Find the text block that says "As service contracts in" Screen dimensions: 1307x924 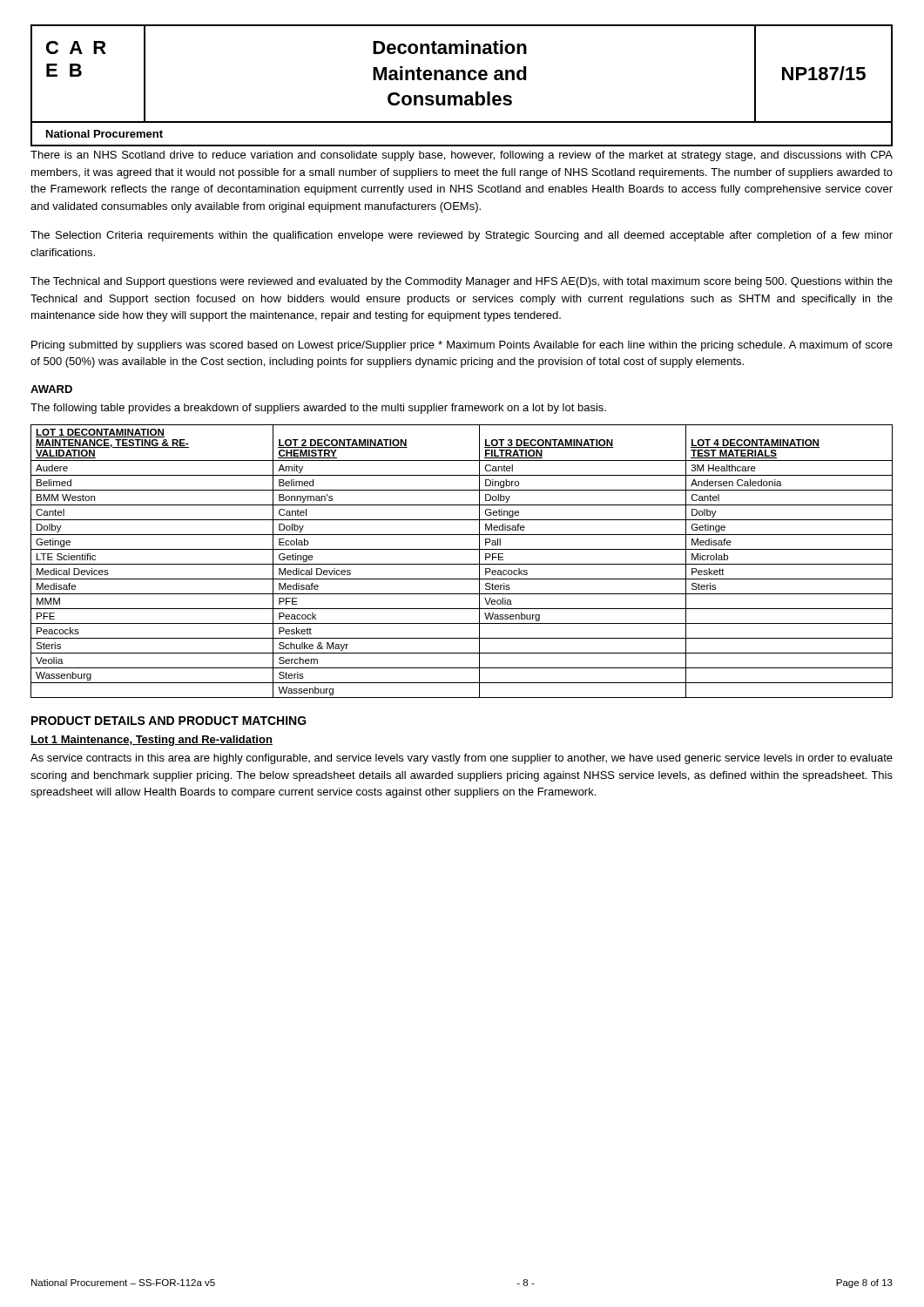coord(462,775)
